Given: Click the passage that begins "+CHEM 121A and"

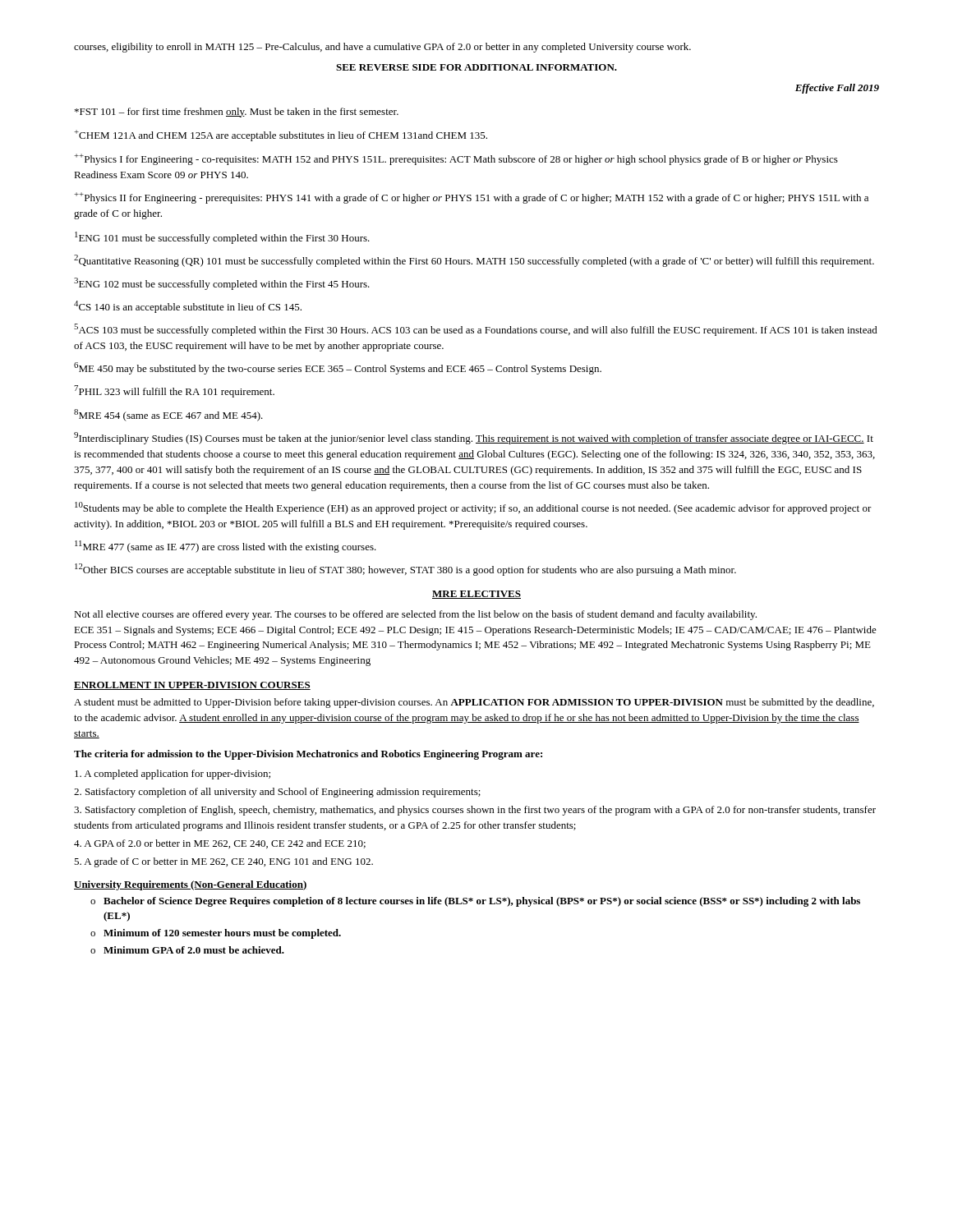Looking at the screenshot, I should 281,134.
